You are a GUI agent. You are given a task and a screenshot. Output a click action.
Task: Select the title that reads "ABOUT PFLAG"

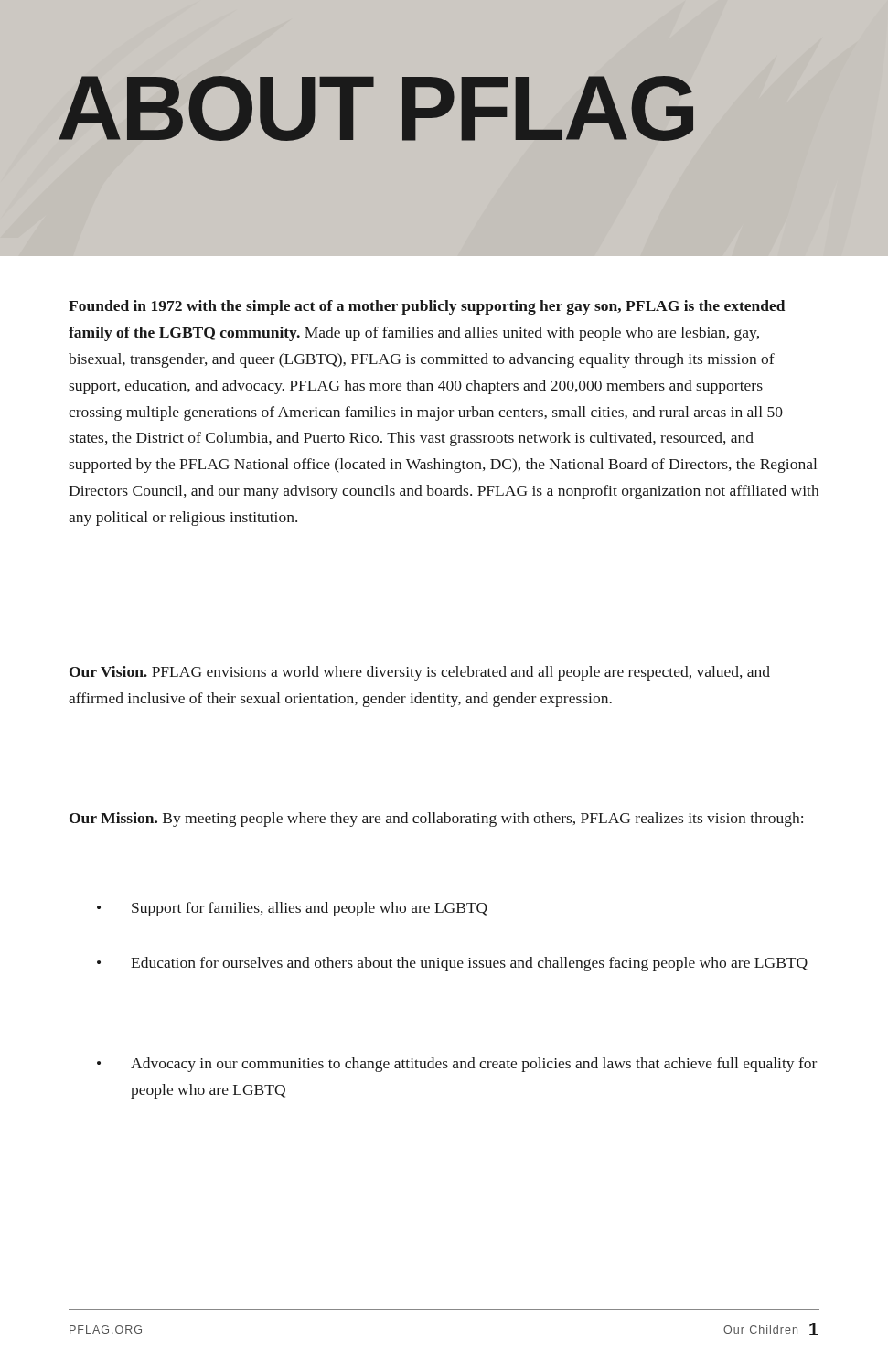click(377, 108)
